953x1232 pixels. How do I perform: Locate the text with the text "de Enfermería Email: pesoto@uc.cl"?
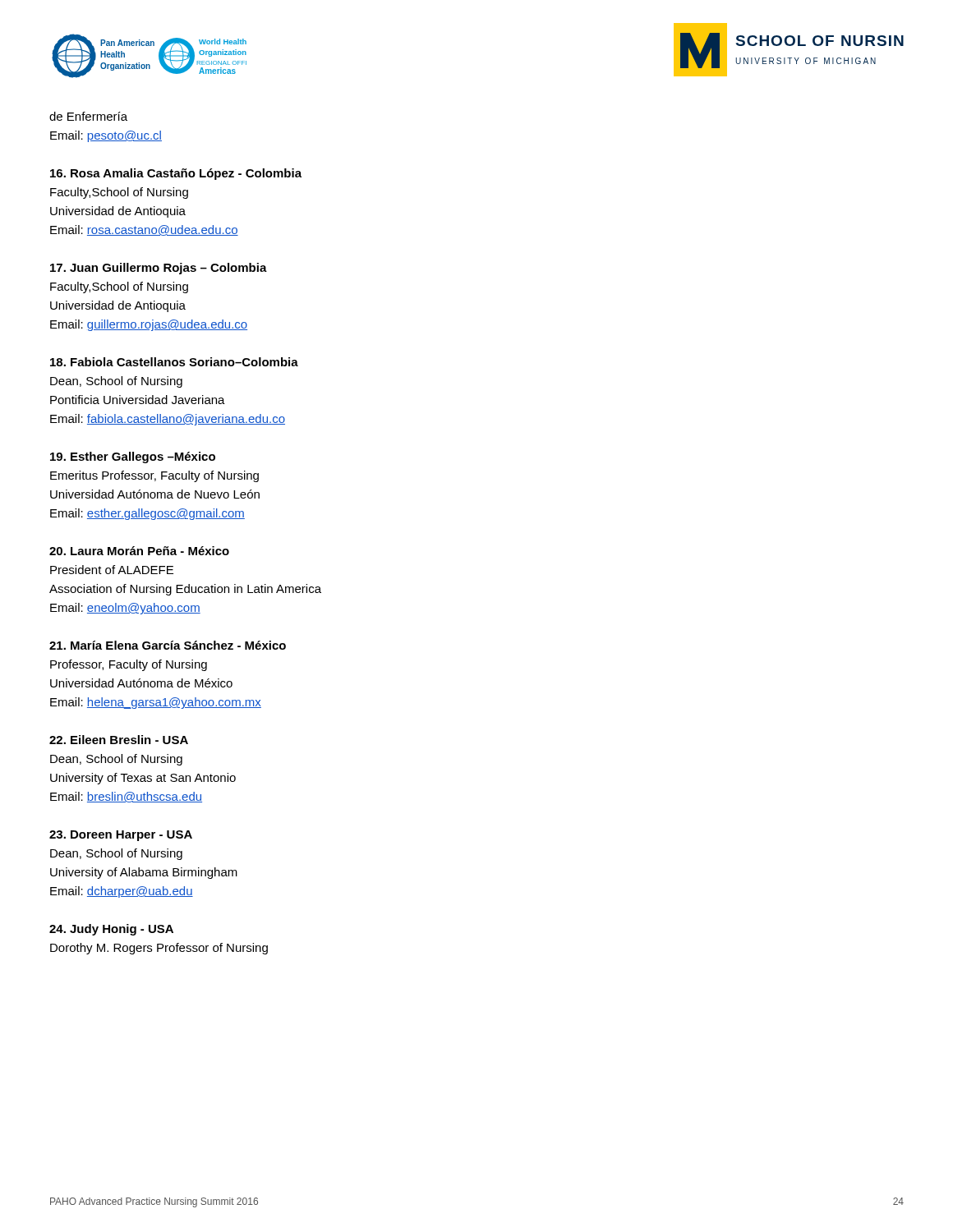106,126
